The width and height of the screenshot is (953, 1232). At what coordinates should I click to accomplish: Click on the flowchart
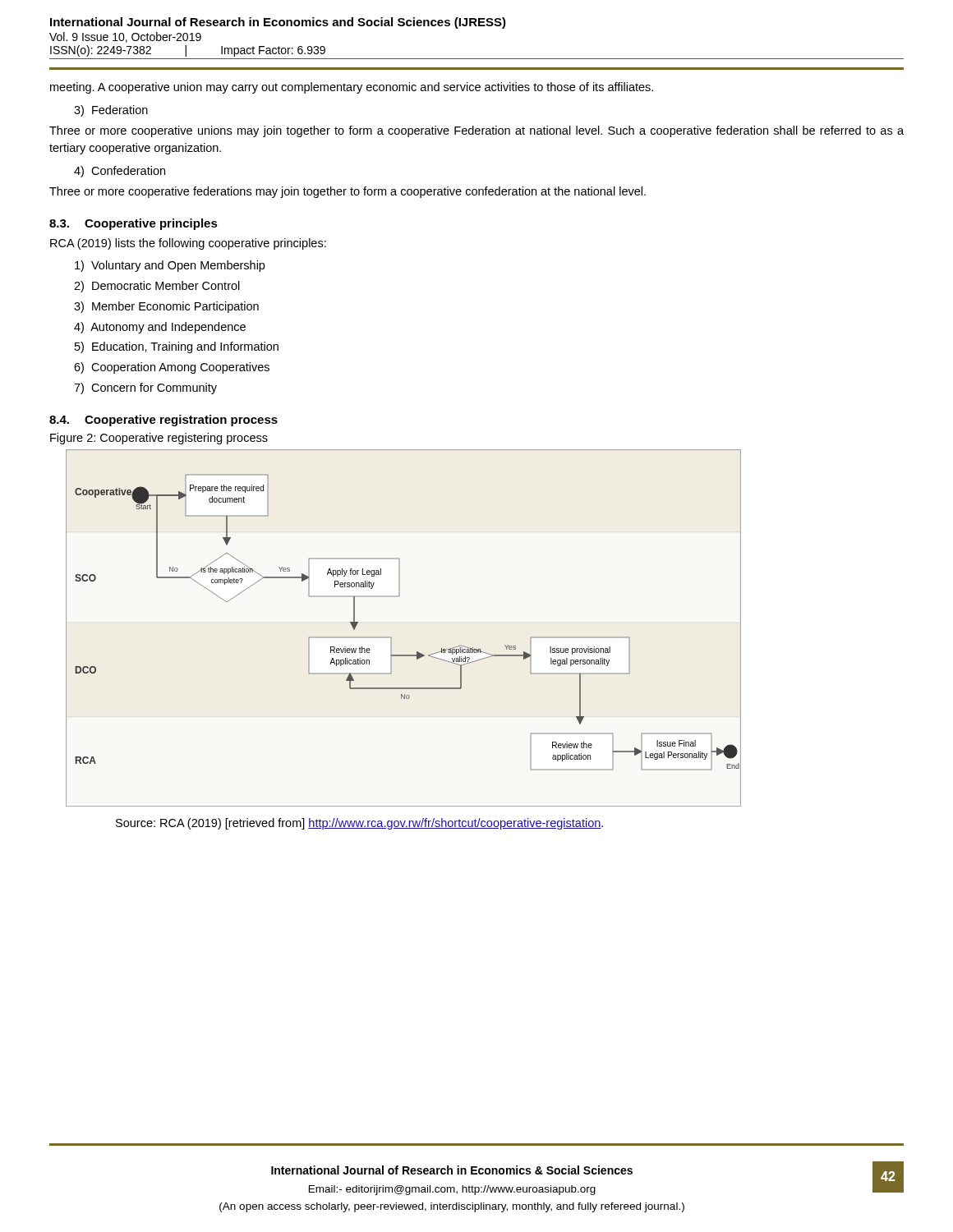pos(403,627)
